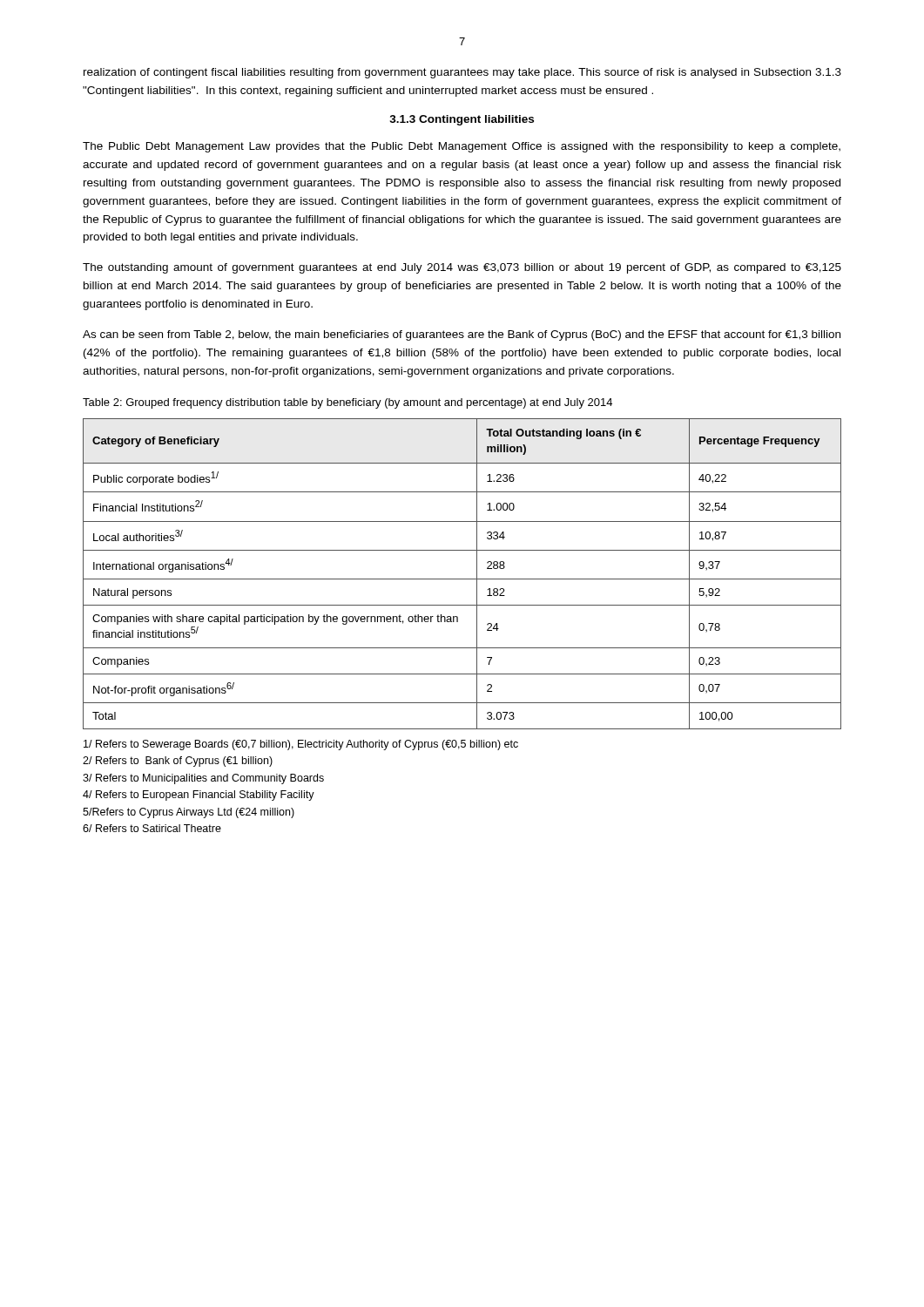Find the text block with the text "The Public Debt Management"

(x=462, y=192)
